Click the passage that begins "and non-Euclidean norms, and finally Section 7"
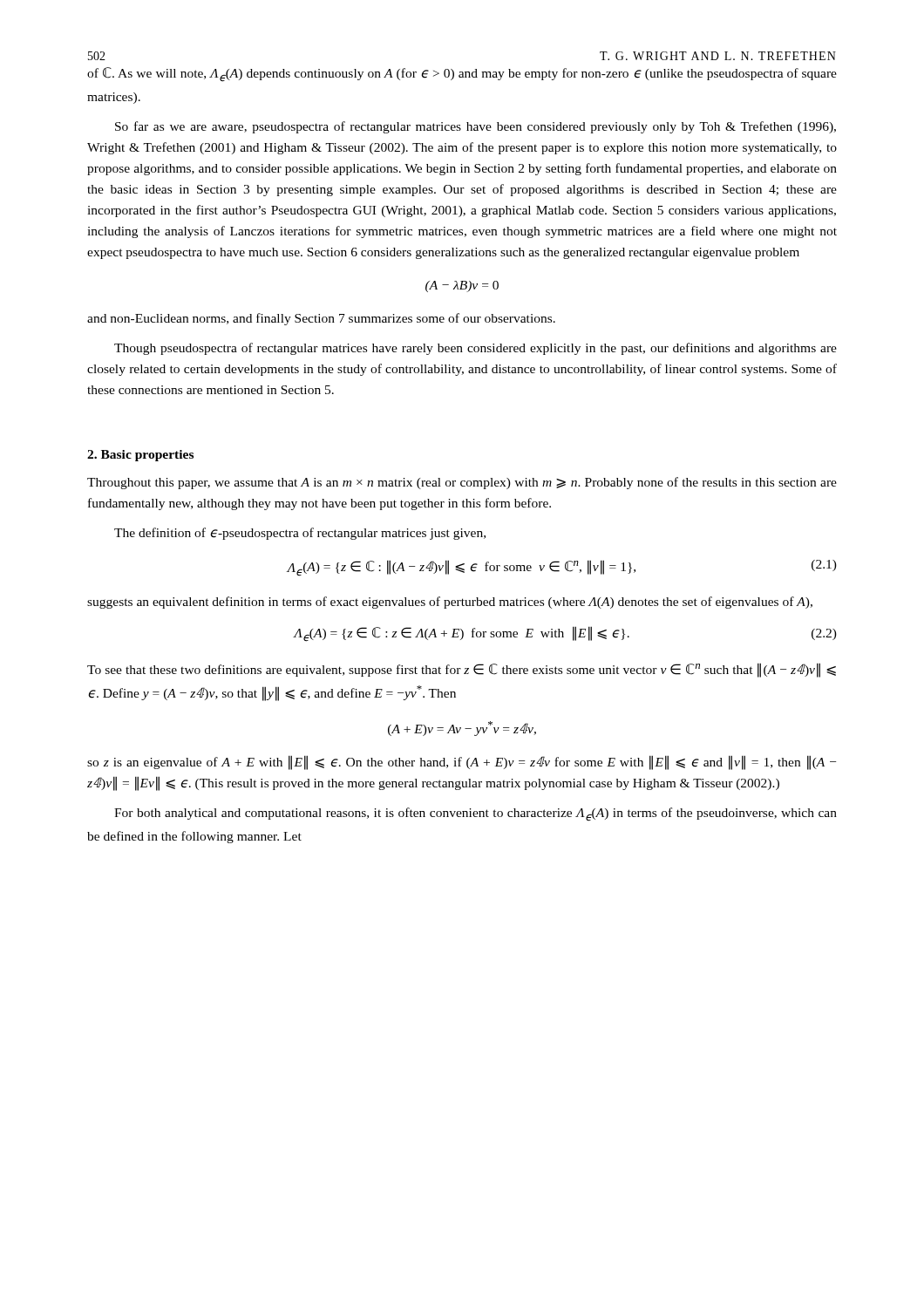The width and height of the screenshot is (924, 1308). point(462,318)
